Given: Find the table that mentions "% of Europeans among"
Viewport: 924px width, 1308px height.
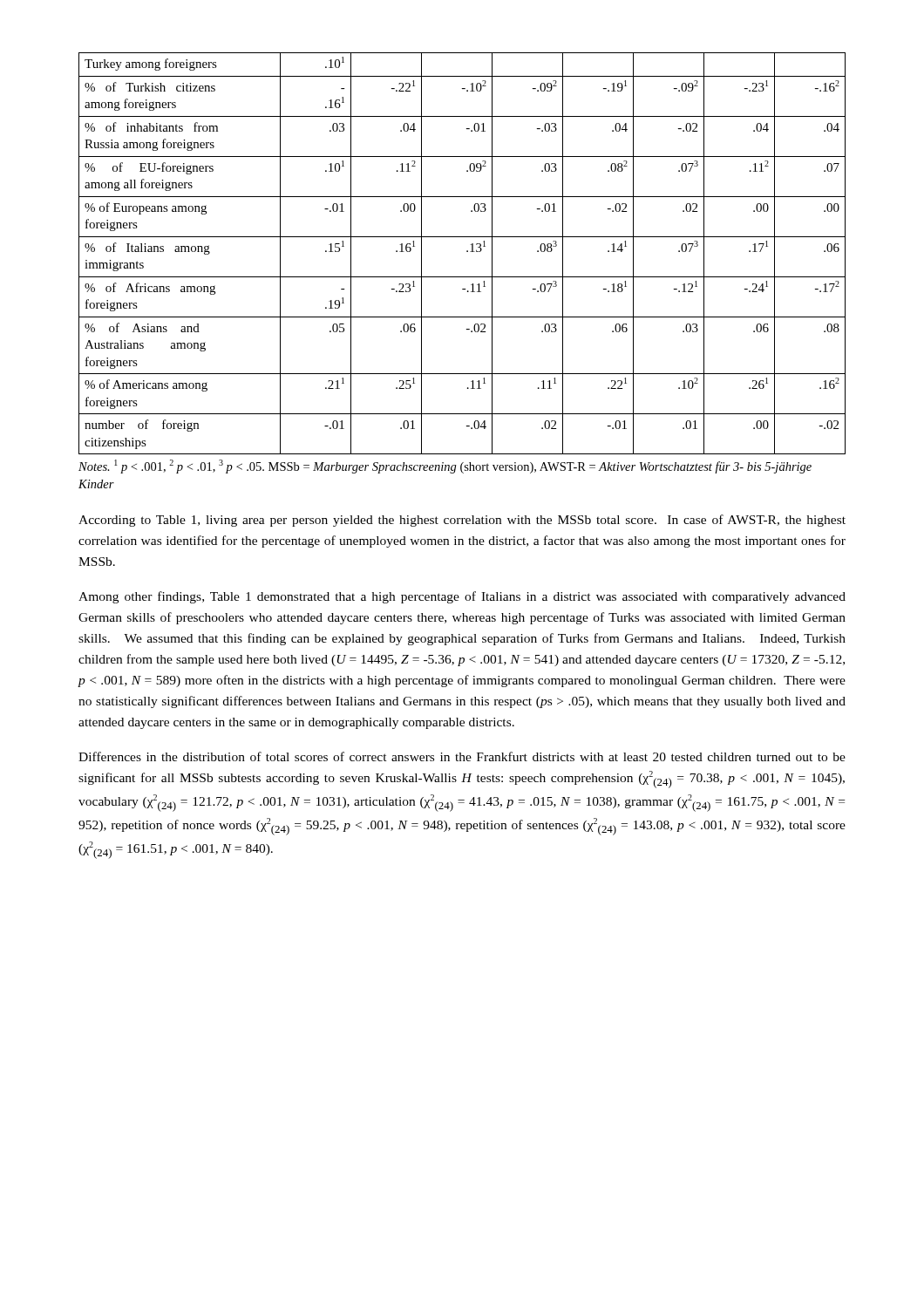Looking at the screenshot, I should (462, 253).
